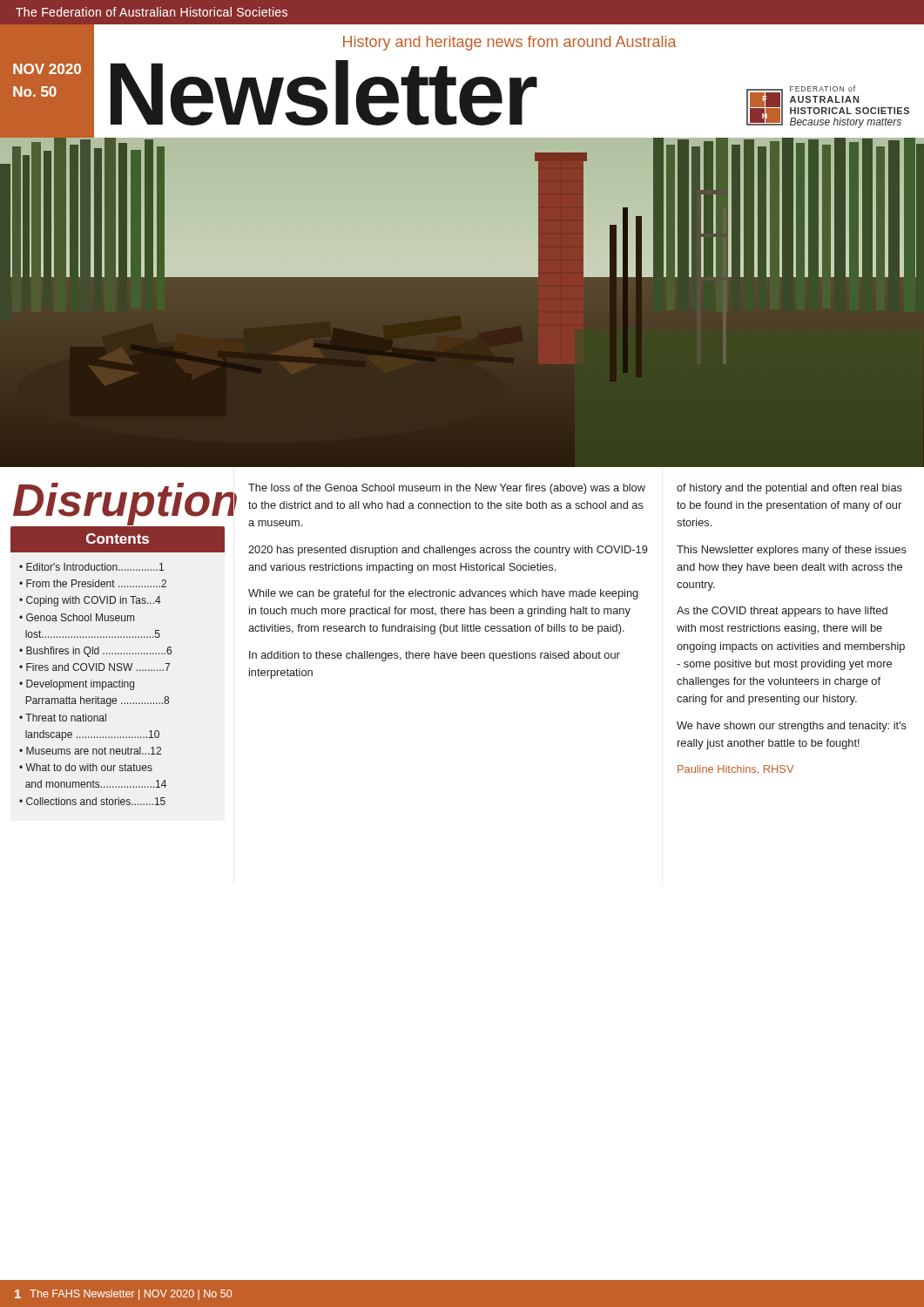Viewport: 924px width, 1307px height.
Task: Select the list item containing "• From the President"
Action: point(93,584)
